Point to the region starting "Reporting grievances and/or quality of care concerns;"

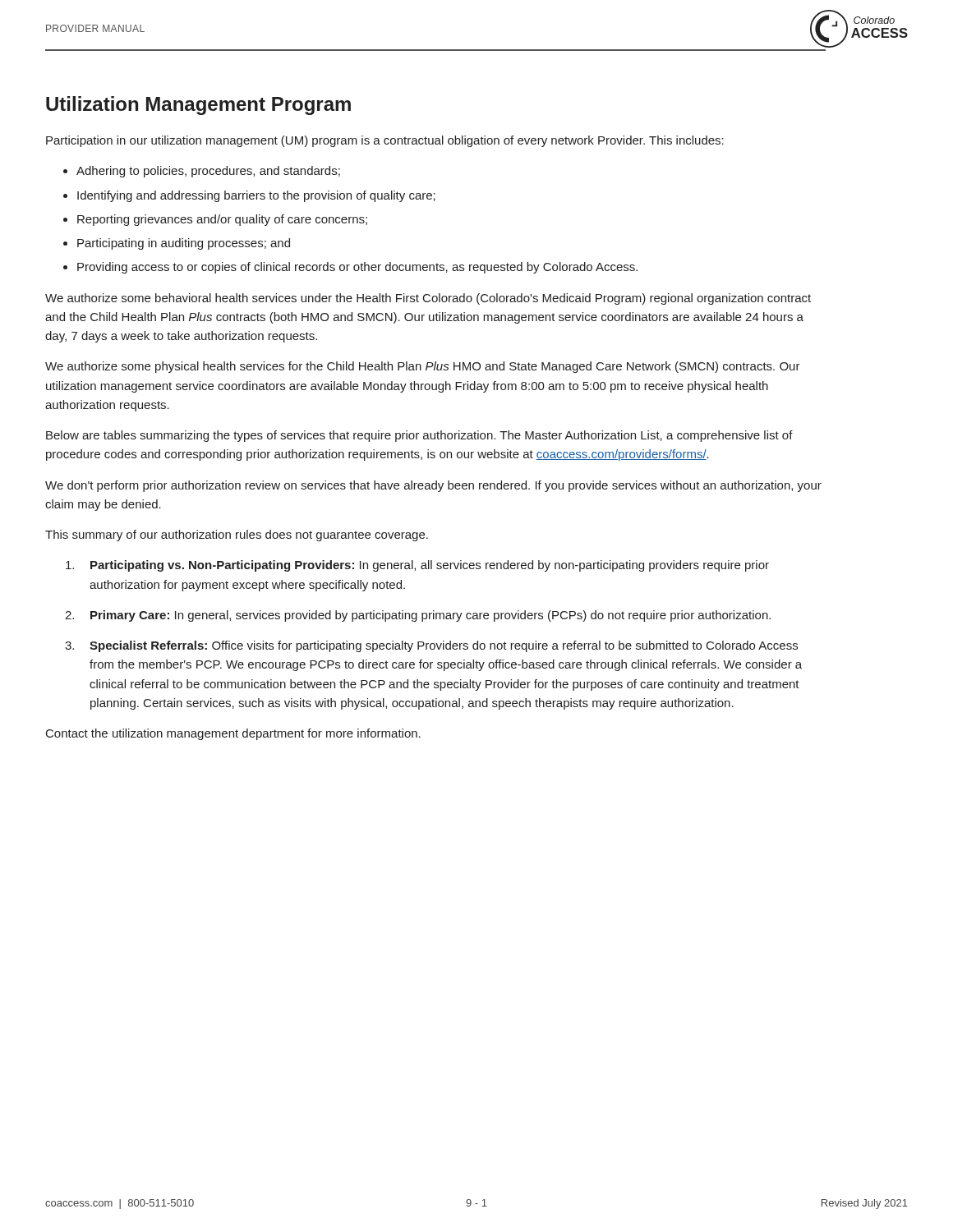coord(222,219)
